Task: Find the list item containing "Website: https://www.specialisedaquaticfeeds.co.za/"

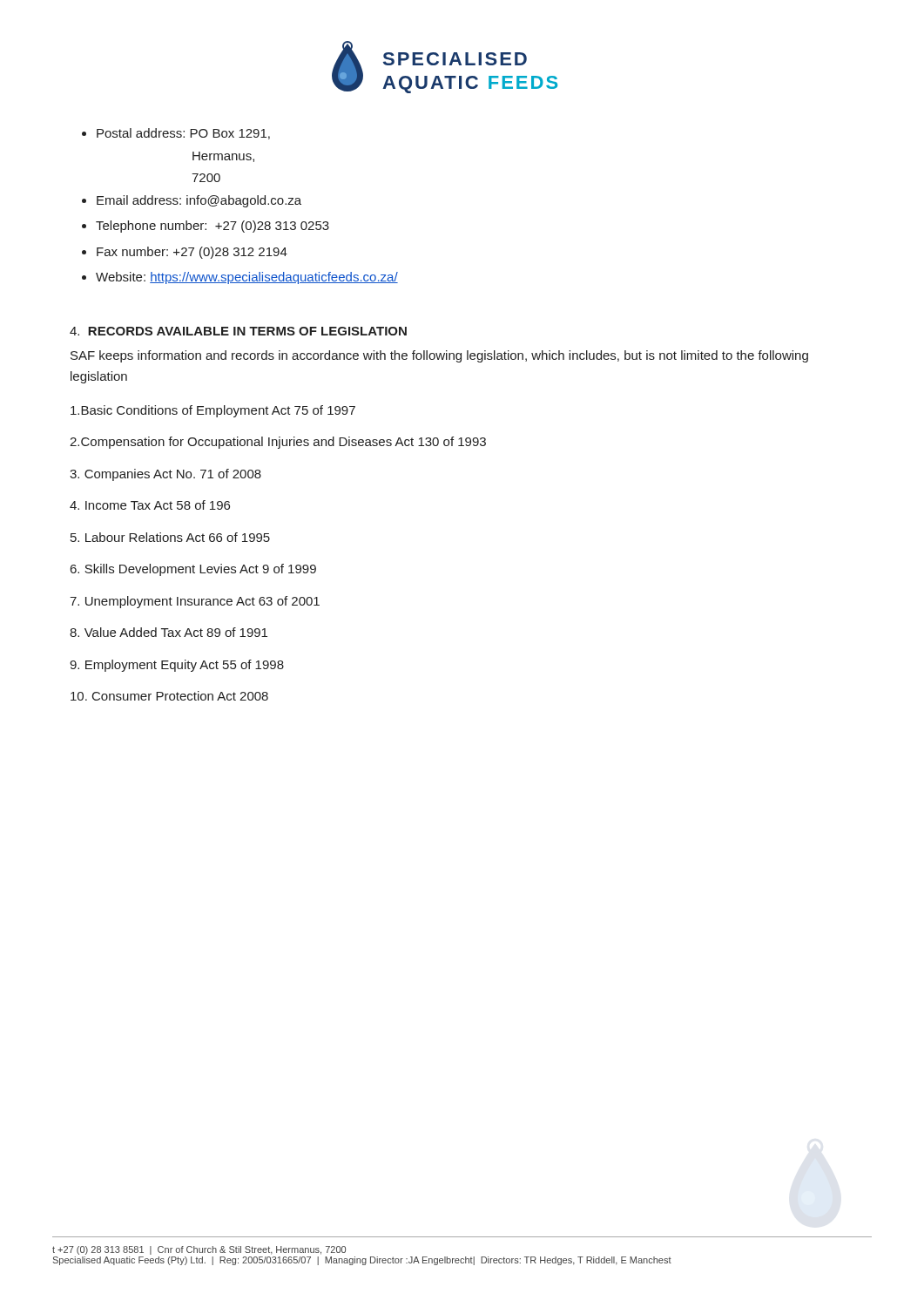Action: point(247,277)
